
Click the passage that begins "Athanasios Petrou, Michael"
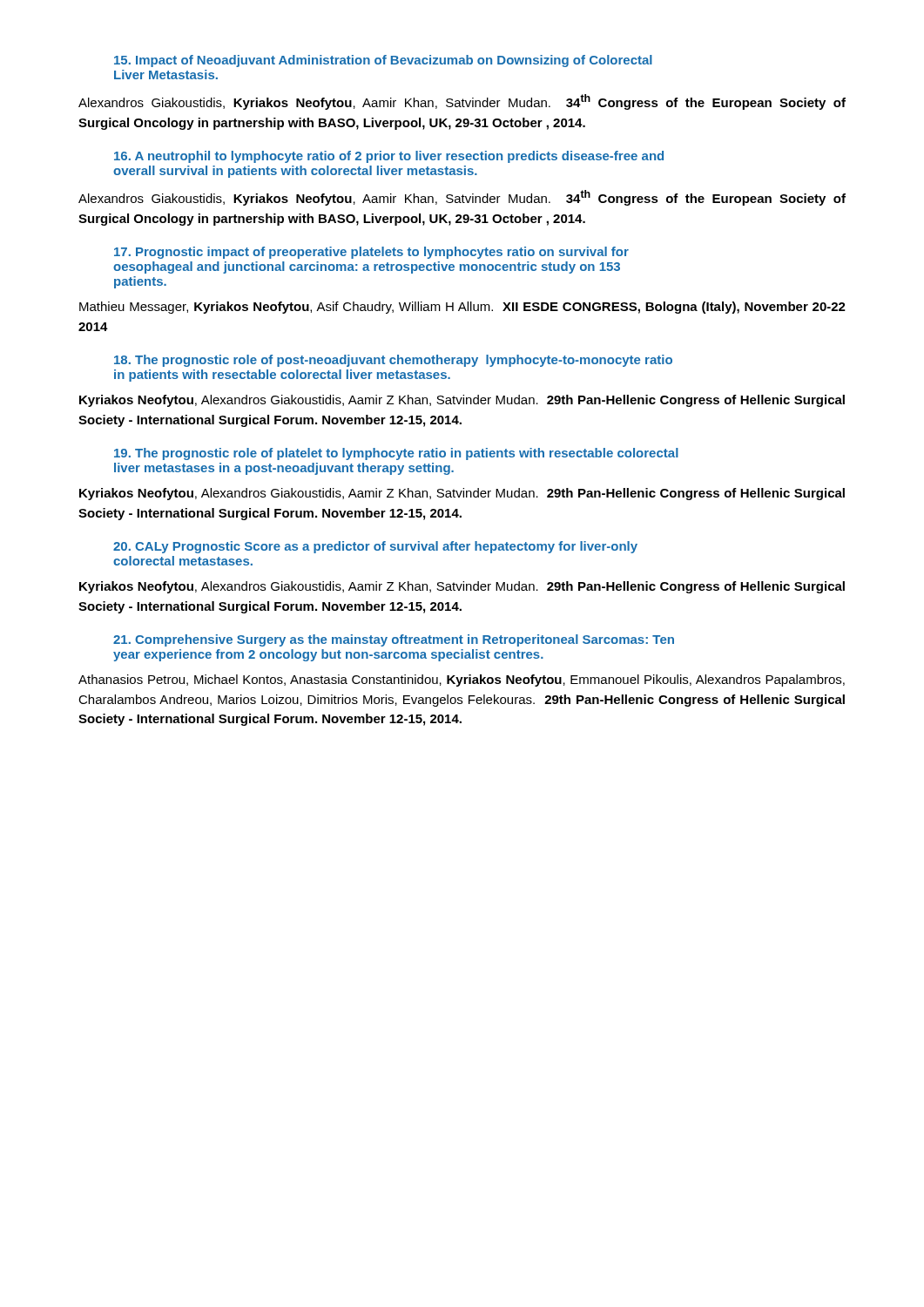(462, 699)
